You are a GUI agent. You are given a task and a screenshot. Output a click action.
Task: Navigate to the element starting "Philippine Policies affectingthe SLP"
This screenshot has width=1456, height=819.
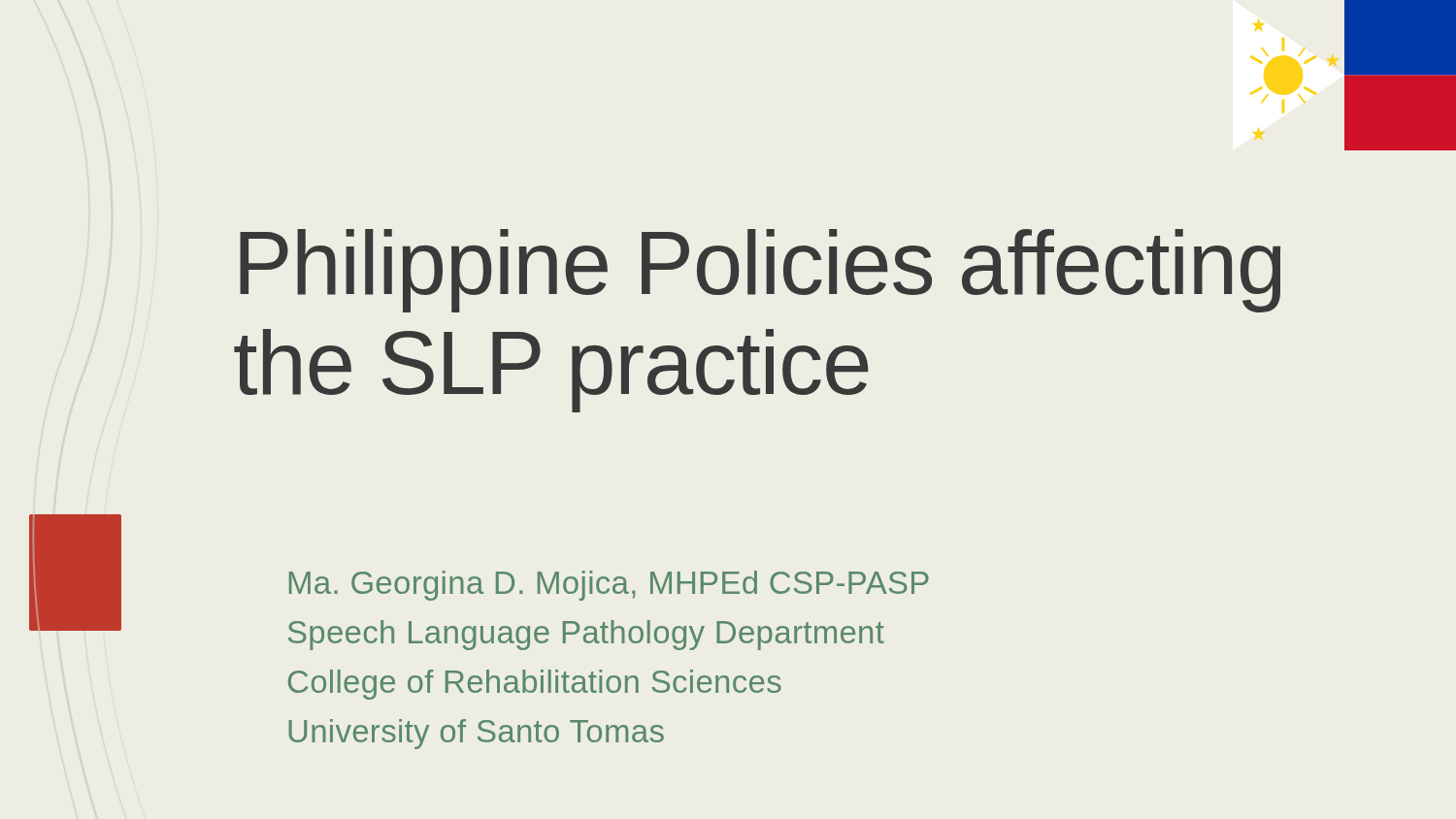[x=815, y=313]
